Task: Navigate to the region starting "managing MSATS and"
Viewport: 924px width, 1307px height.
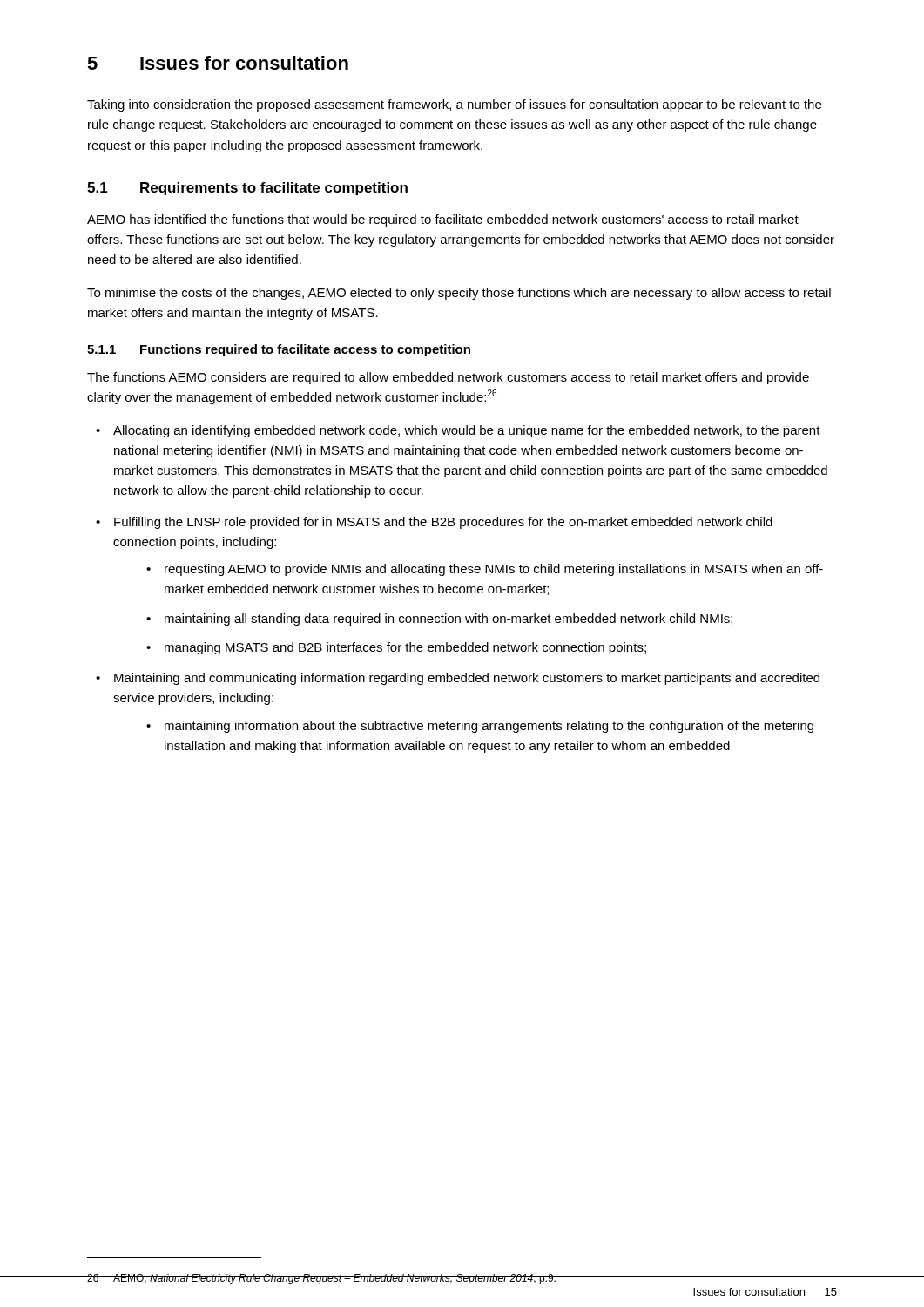Action: tap(405, 647)
